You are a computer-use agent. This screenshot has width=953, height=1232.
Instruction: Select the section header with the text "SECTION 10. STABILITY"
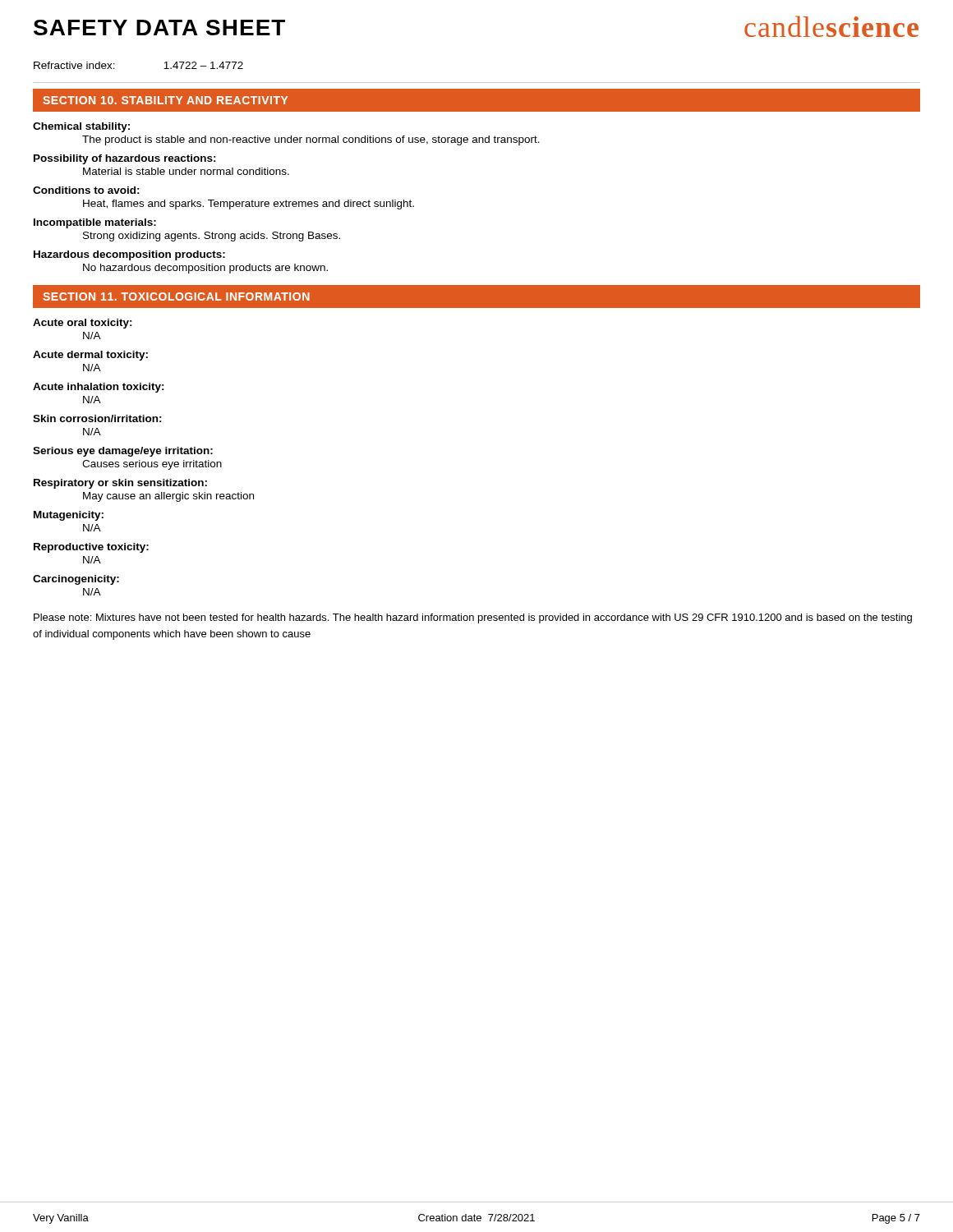tap(476, 100)
